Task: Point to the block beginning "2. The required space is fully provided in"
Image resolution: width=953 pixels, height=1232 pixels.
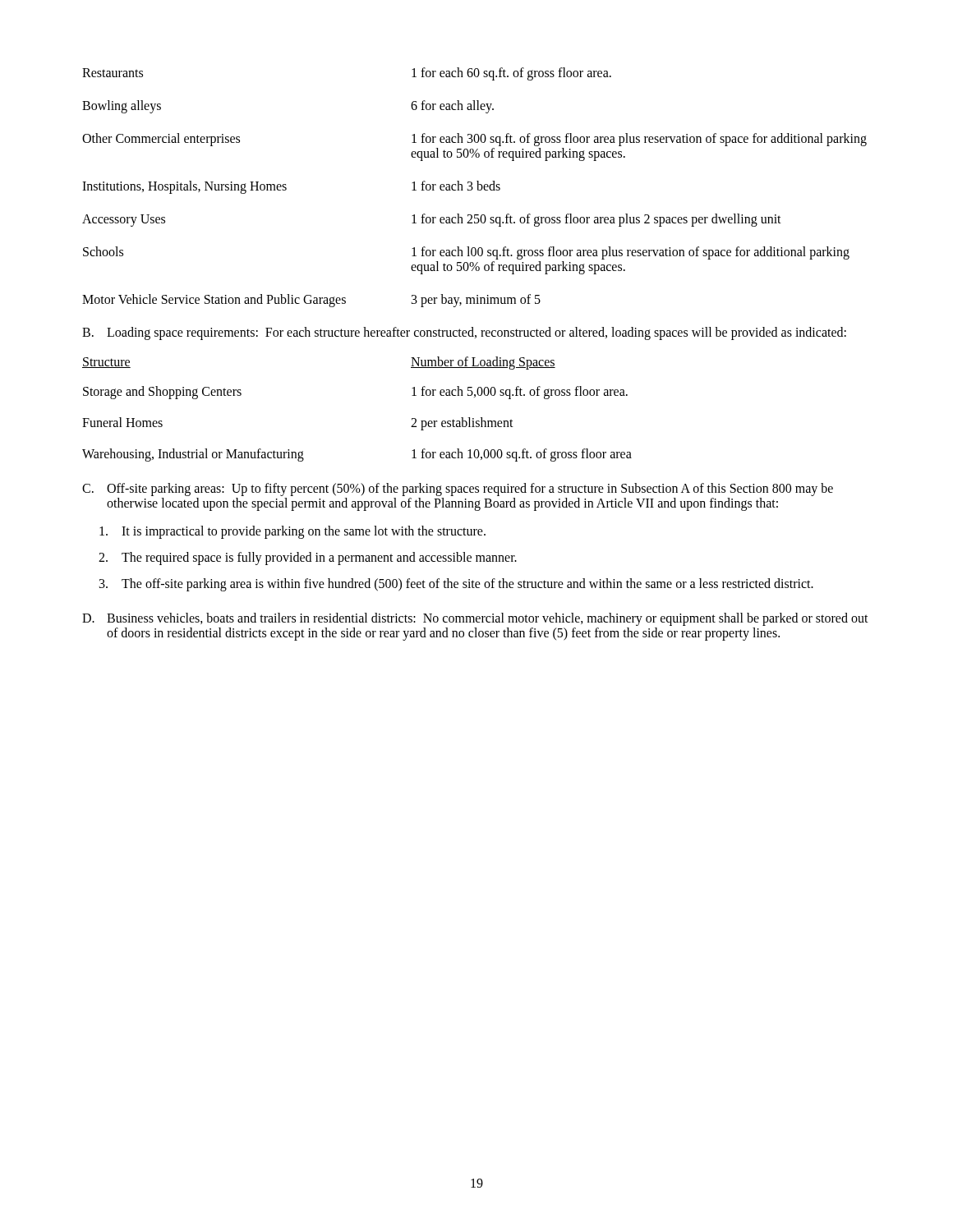Action: point(485,558)
